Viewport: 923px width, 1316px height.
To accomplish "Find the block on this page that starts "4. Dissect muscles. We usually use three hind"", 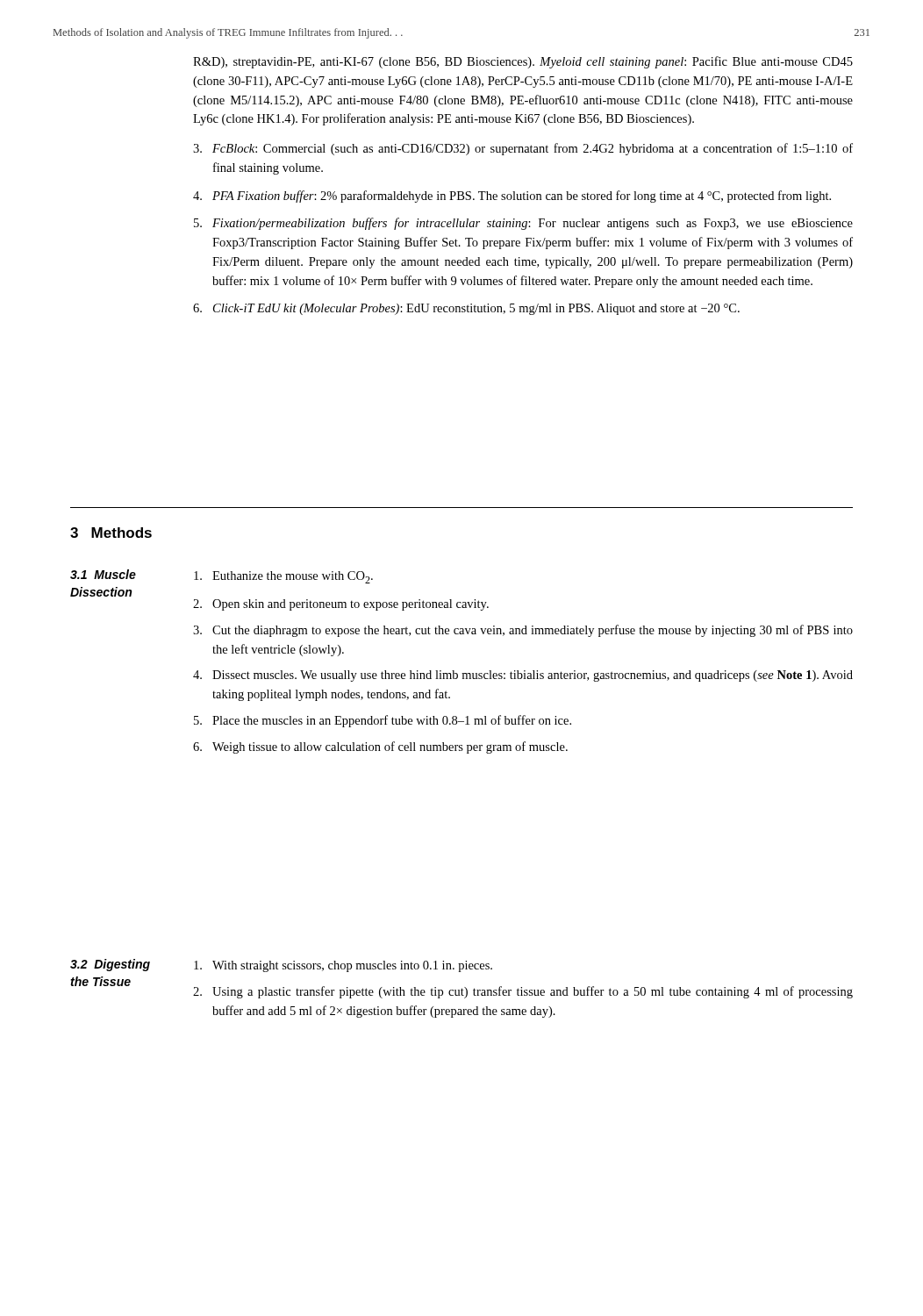I will tap(523, 685).
